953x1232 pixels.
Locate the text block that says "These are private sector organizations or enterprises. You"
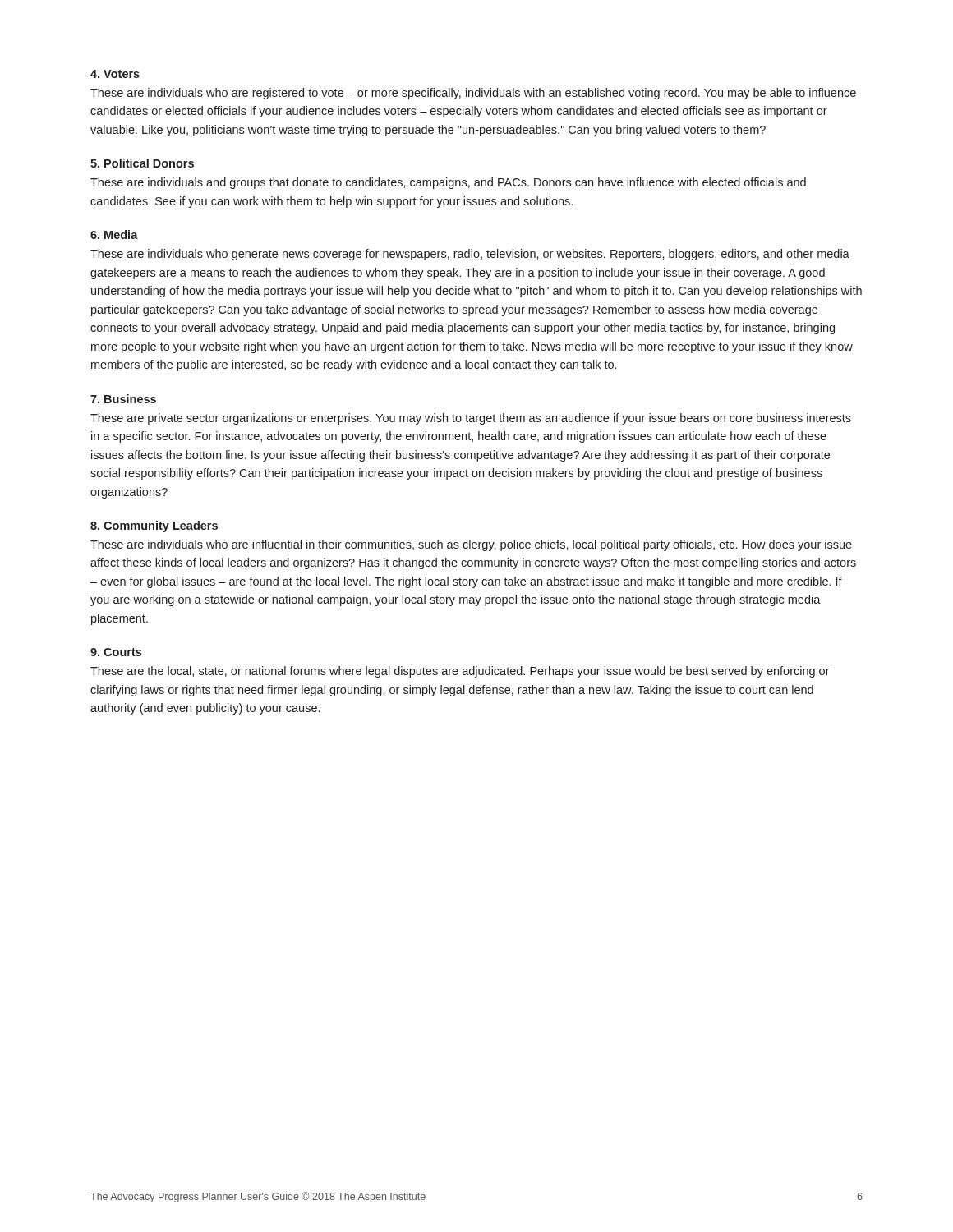[x=471, y=455]
